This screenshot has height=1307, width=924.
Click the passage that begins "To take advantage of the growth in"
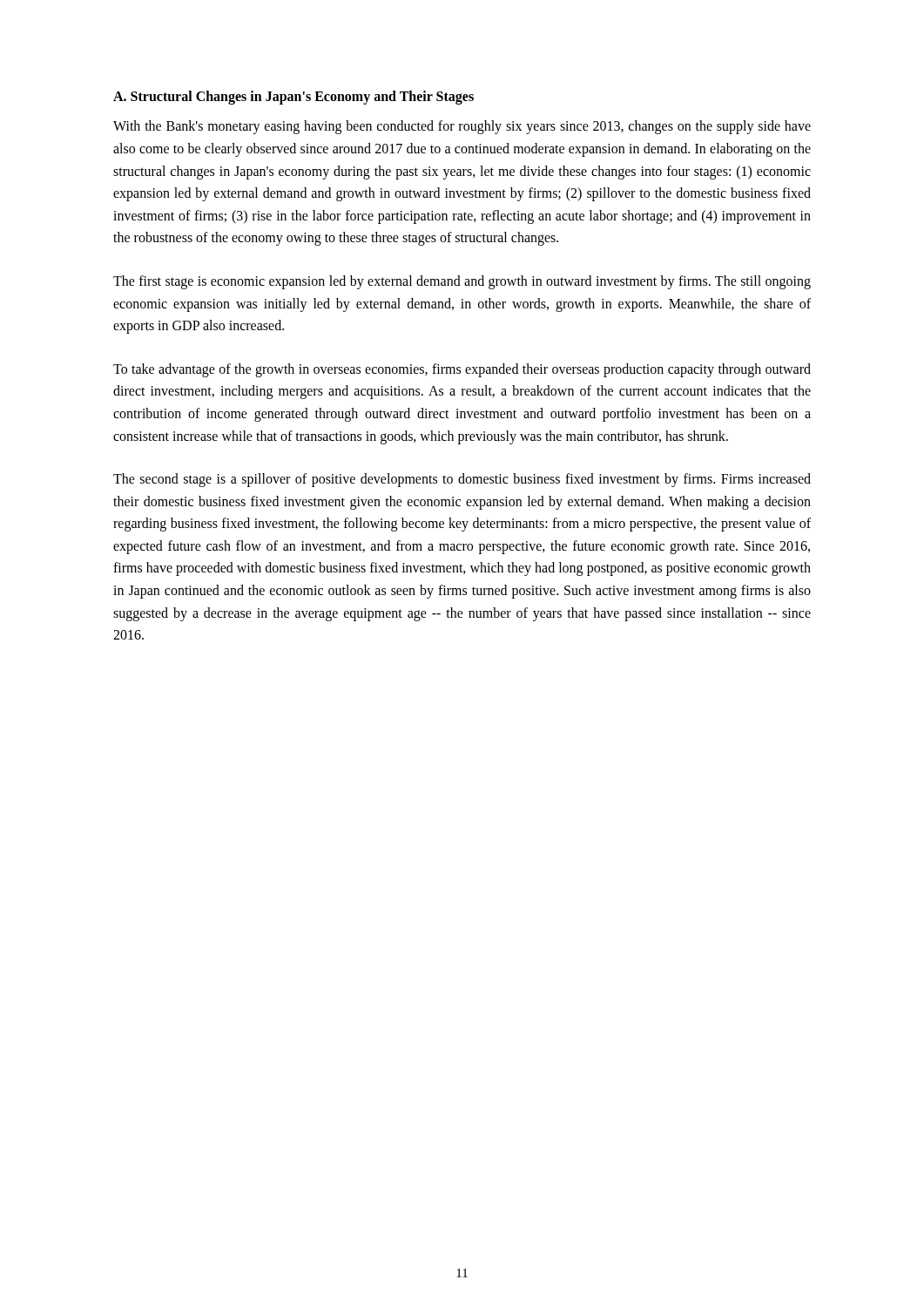[462, 402]
